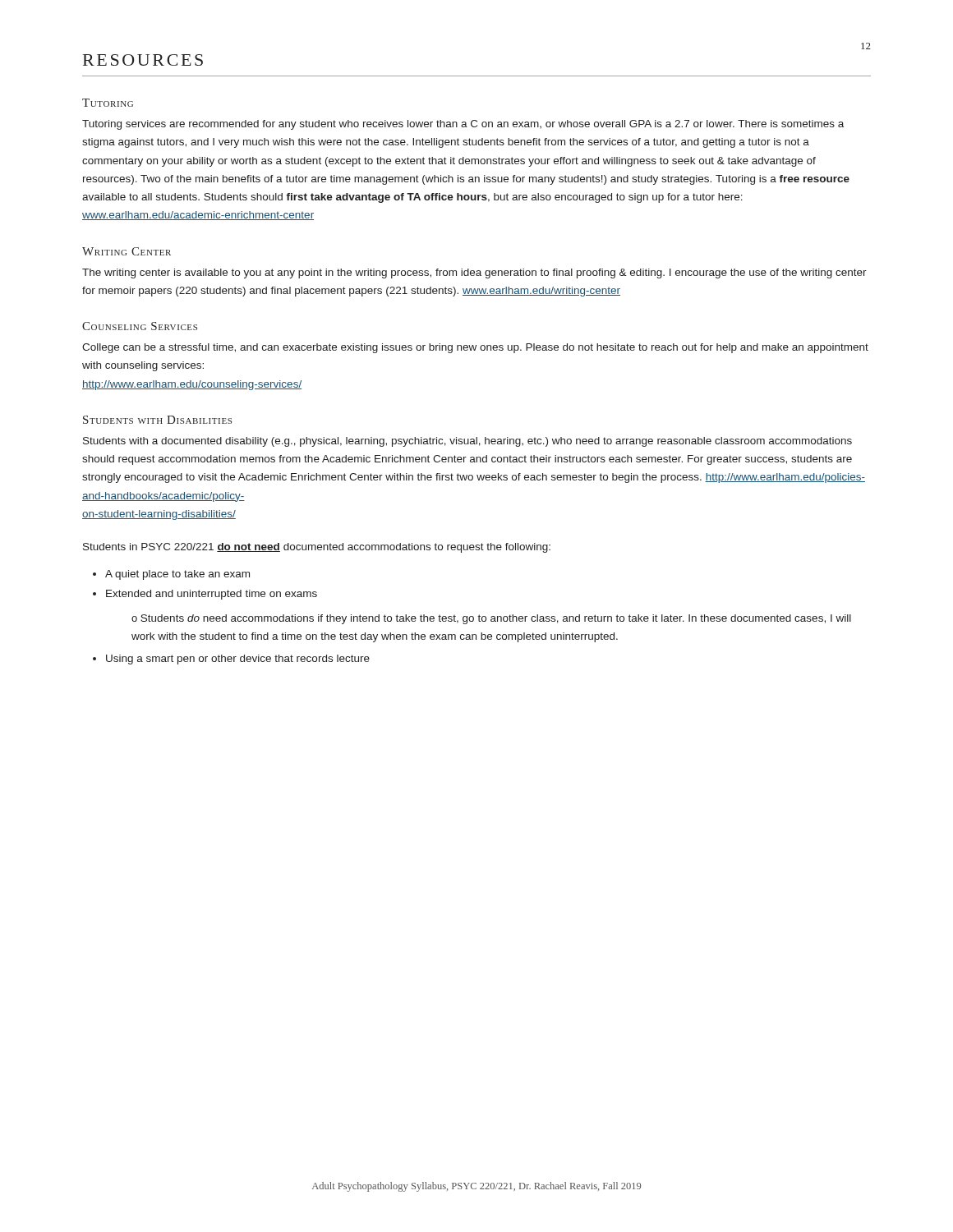The height and width of the screenshot is (1232, 953).
Task: Find the title
Action: (476, 63)
